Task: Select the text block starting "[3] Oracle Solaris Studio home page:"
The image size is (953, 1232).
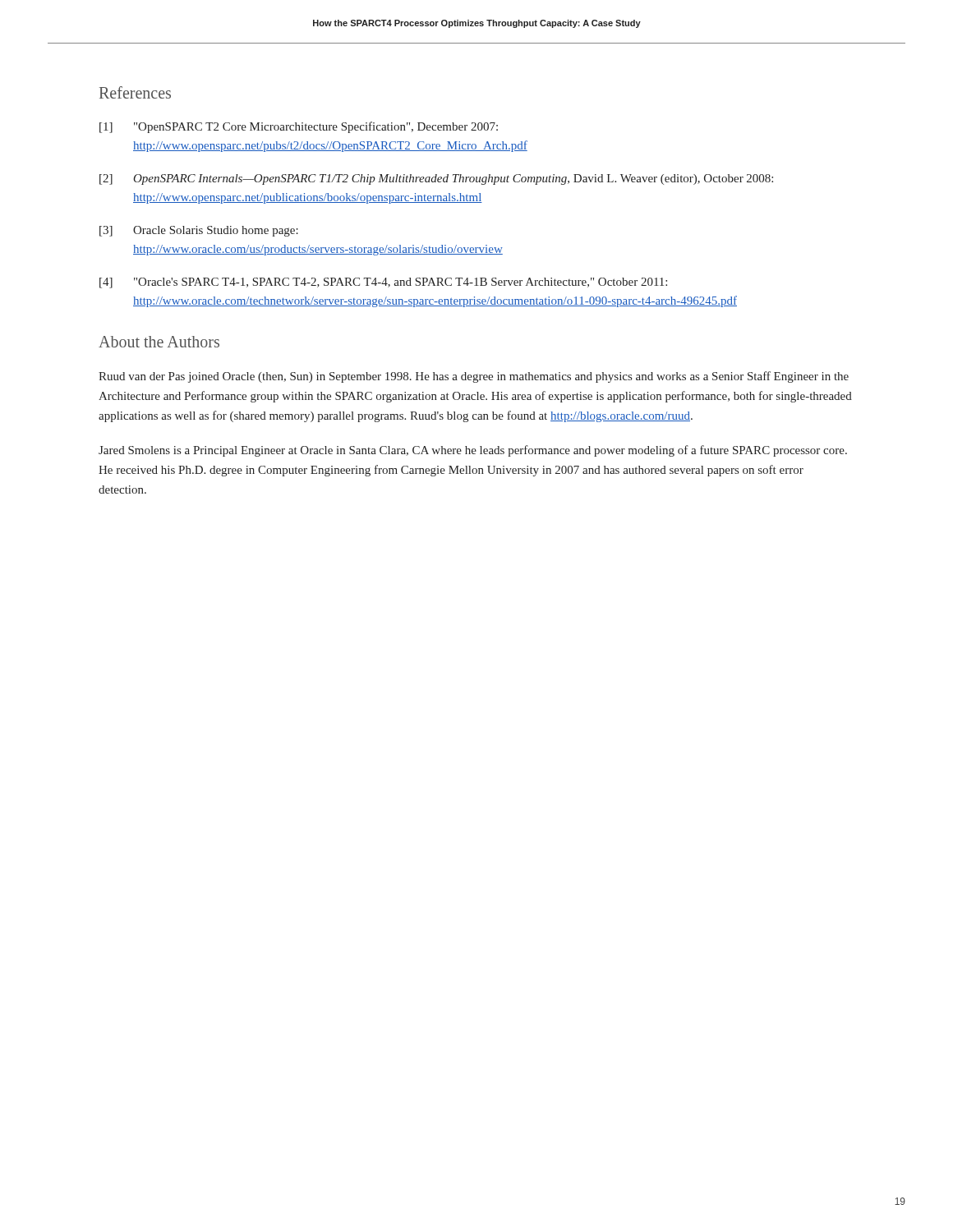Action: tap(476, 239)
